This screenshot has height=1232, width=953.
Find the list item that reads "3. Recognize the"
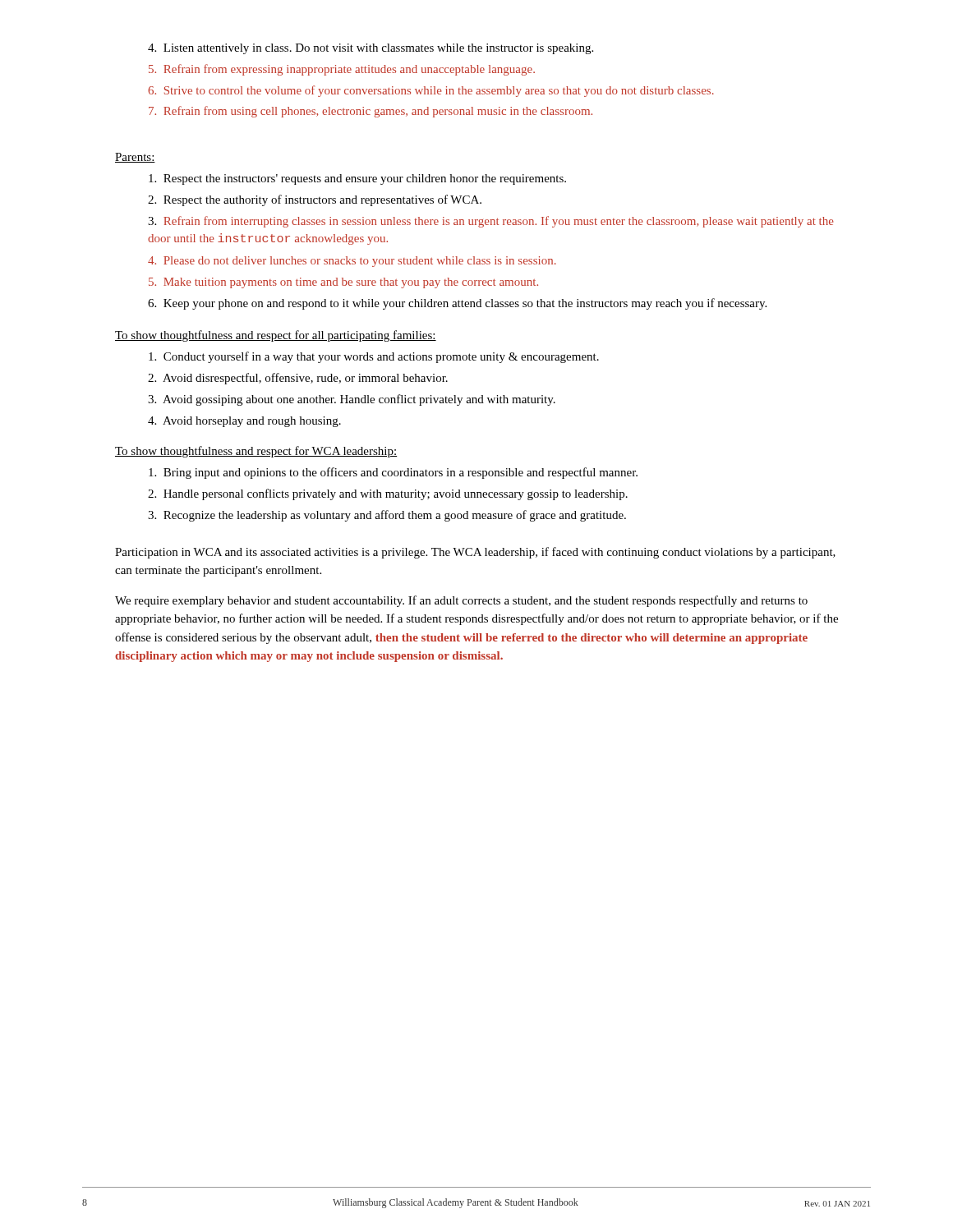pyautogui.click(x=387, y=515)
